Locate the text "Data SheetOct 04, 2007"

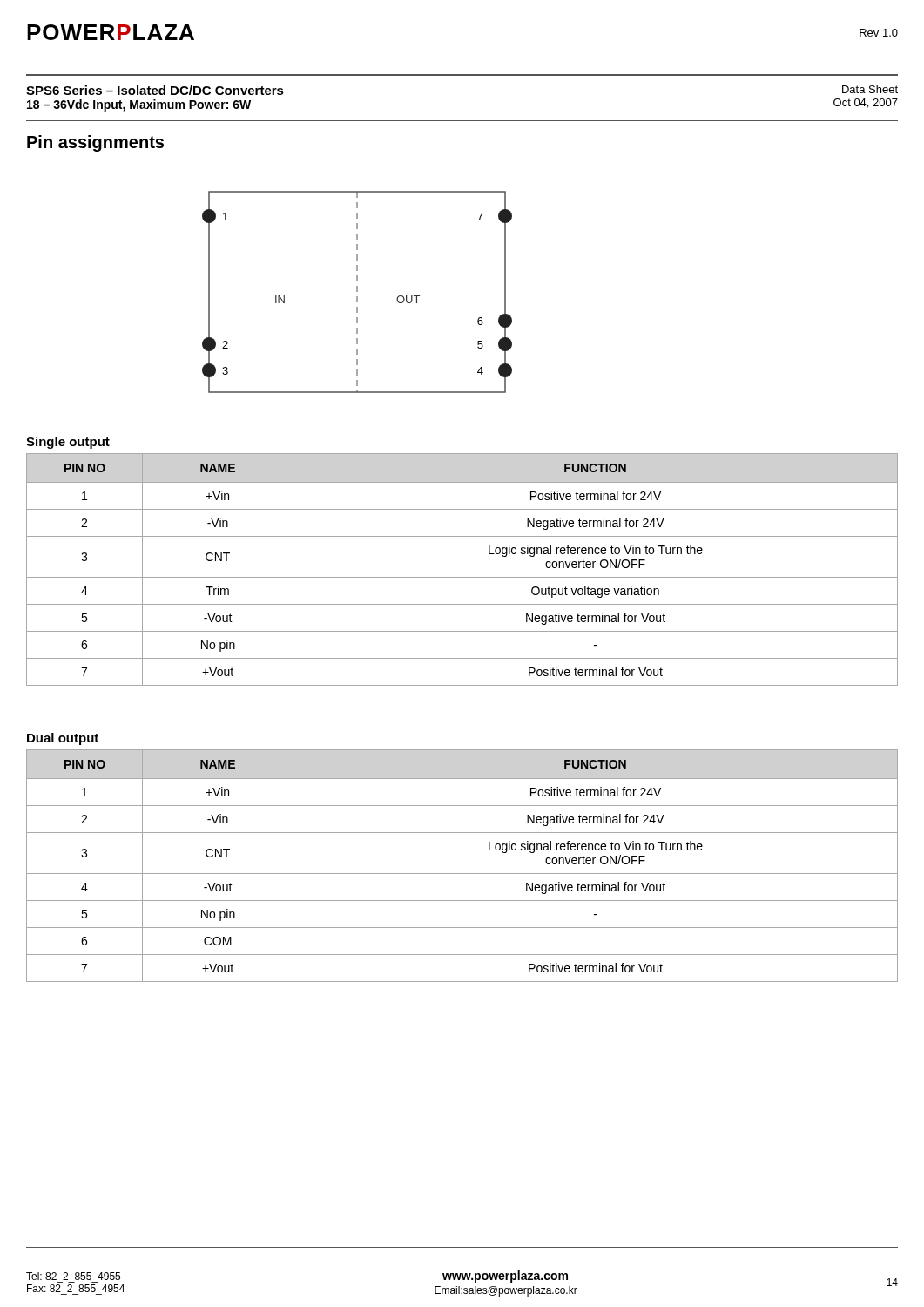[x=865, y=96]
